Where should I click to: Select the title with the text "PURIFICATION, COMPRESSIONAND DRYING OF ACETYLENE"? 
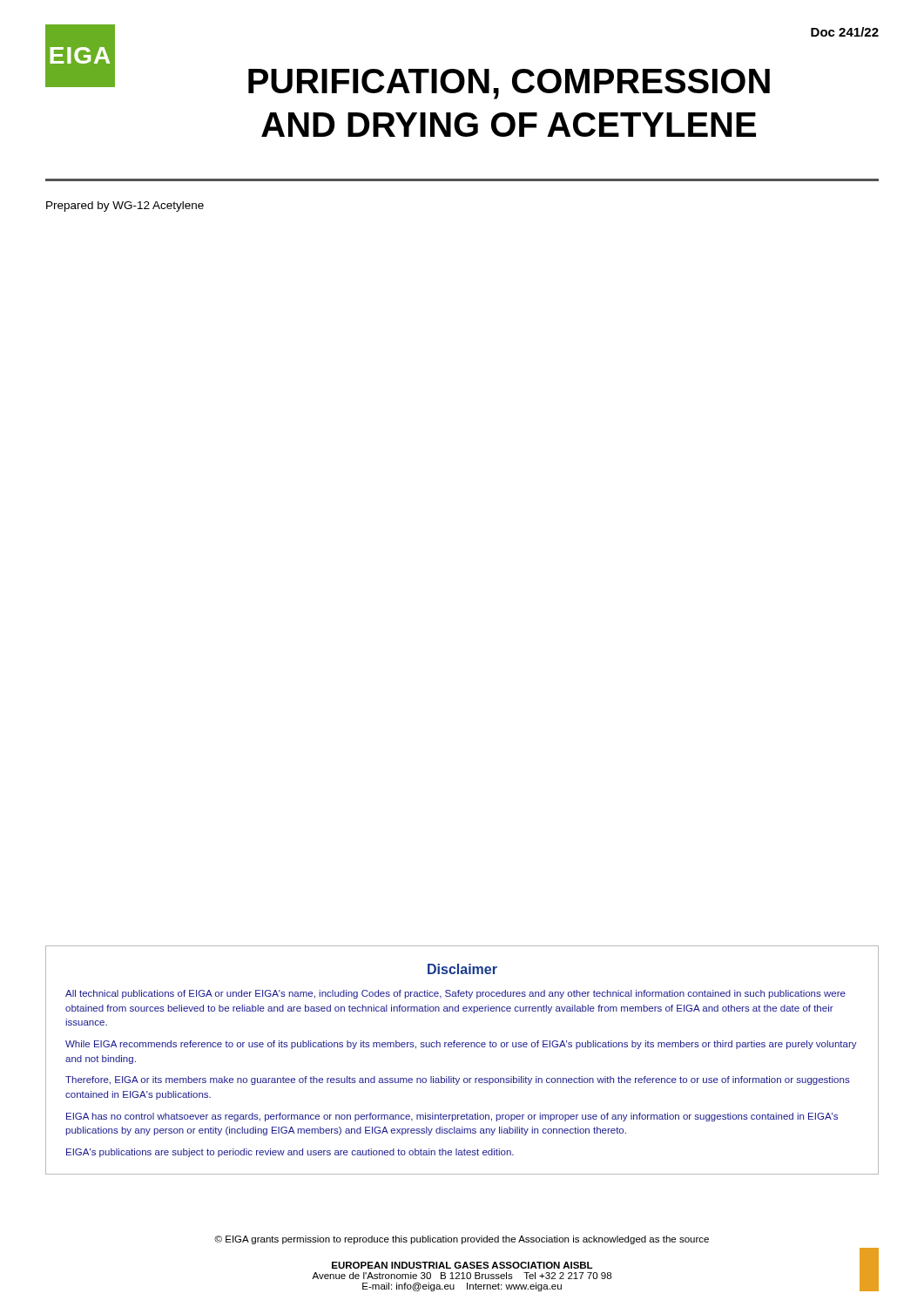509,103
